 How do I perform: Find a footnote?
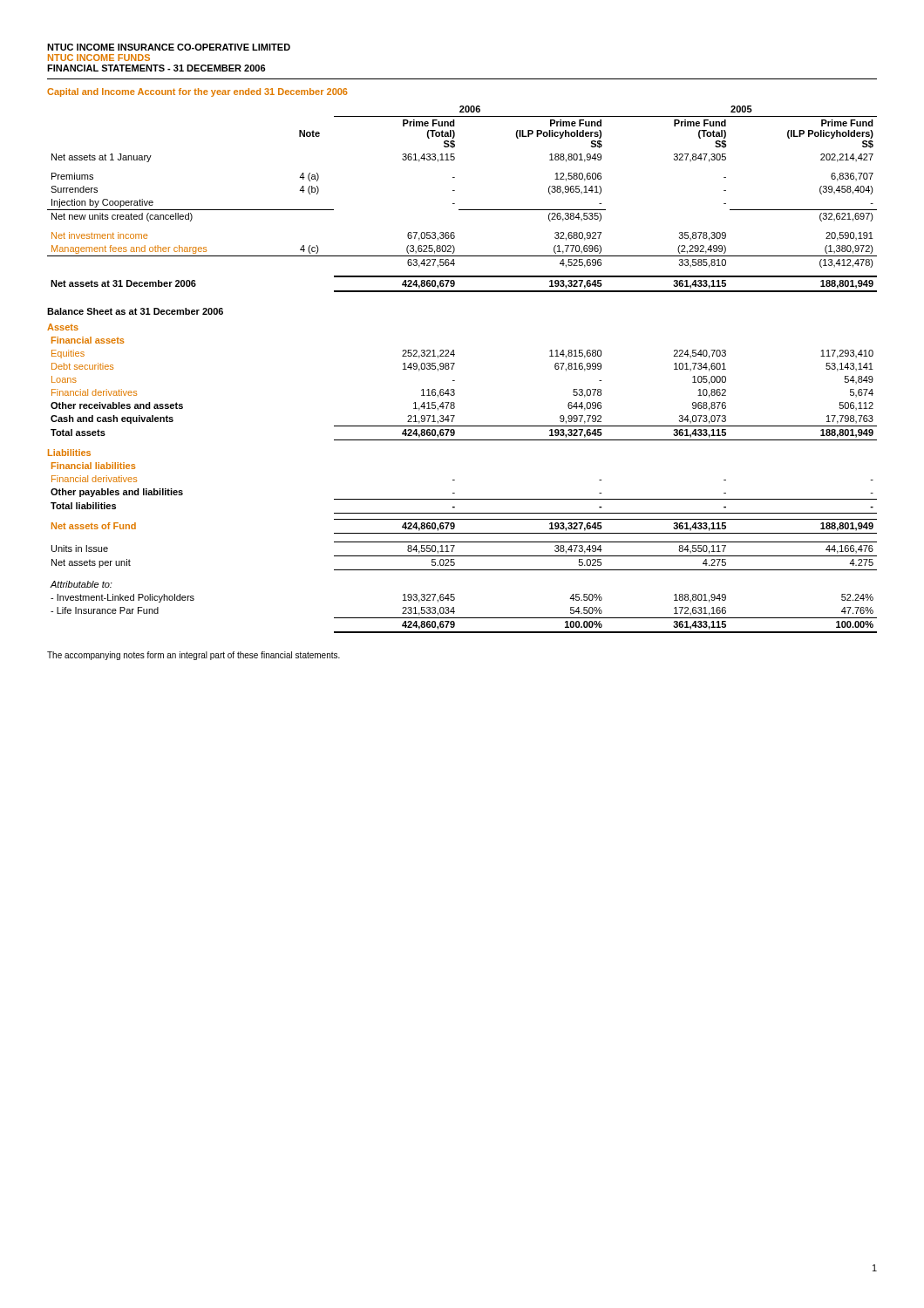pyautogui.click(x=194, y=655)
